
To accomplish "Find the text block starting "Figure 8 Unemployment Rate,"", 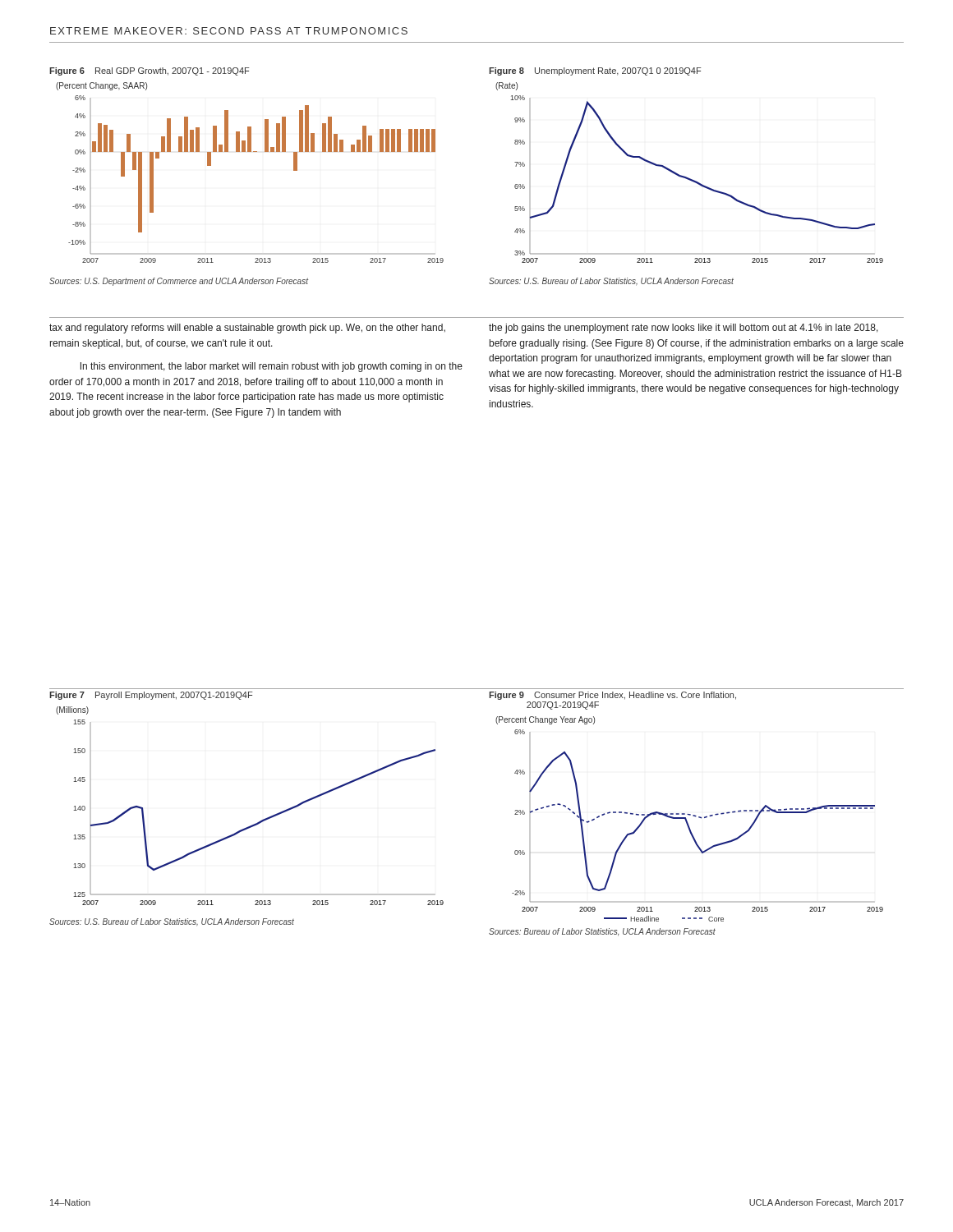I will pyautogui.click(x=595, y=71).
